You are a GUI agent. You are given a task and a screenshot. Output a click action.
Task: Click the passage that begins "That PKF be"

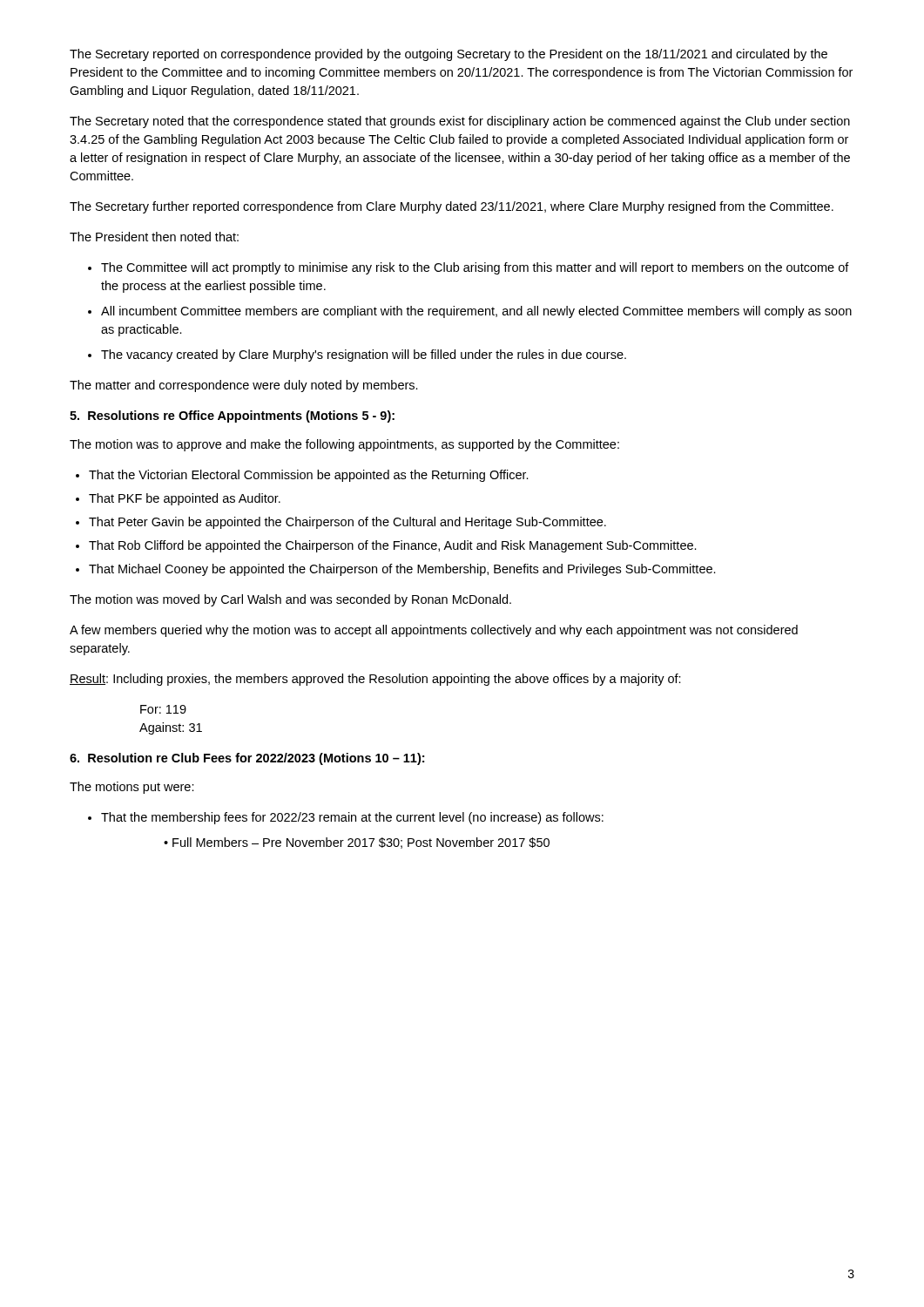[x=185, y=499]
